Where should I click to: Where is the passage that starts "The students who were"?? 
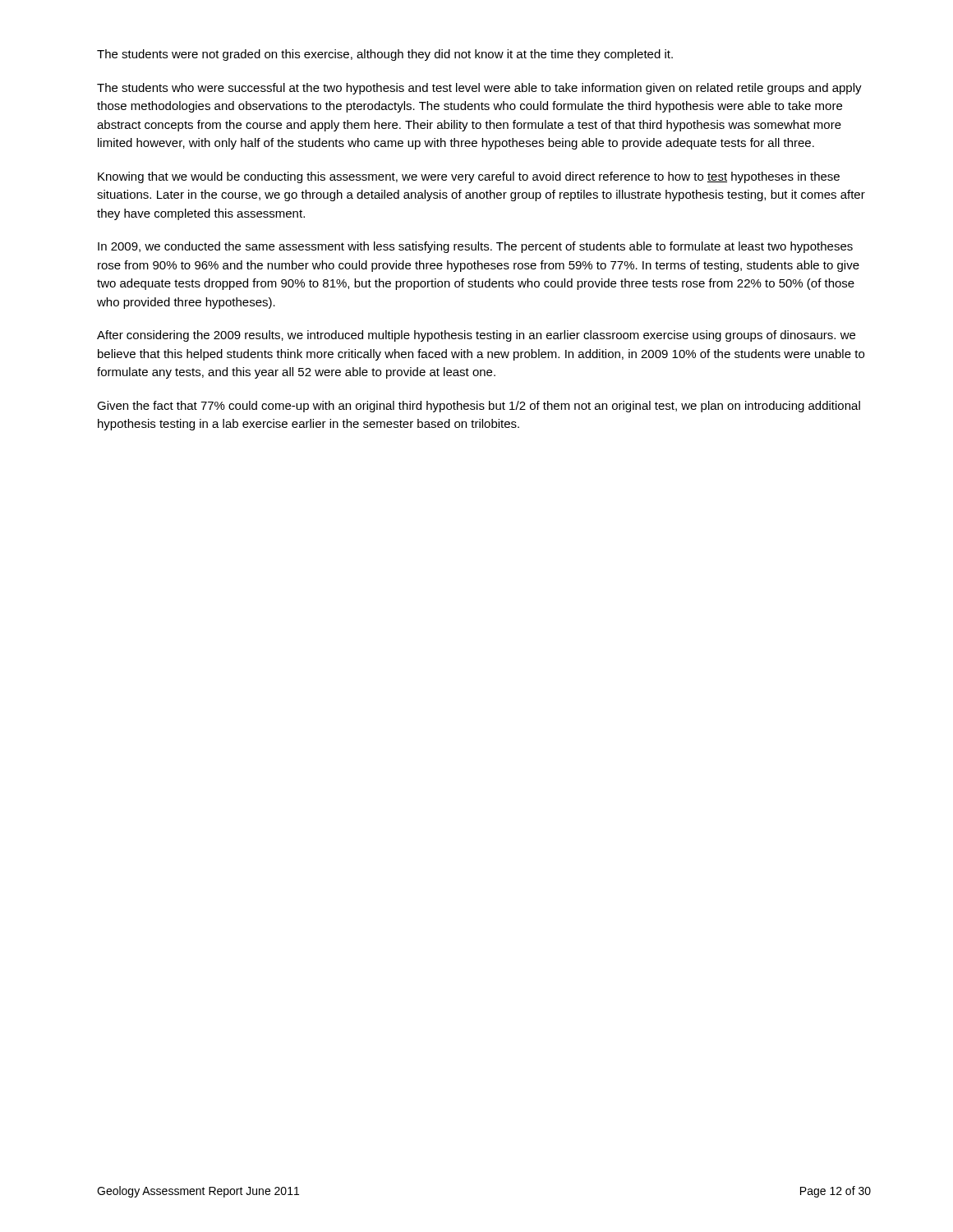click(x=479, y=115)
